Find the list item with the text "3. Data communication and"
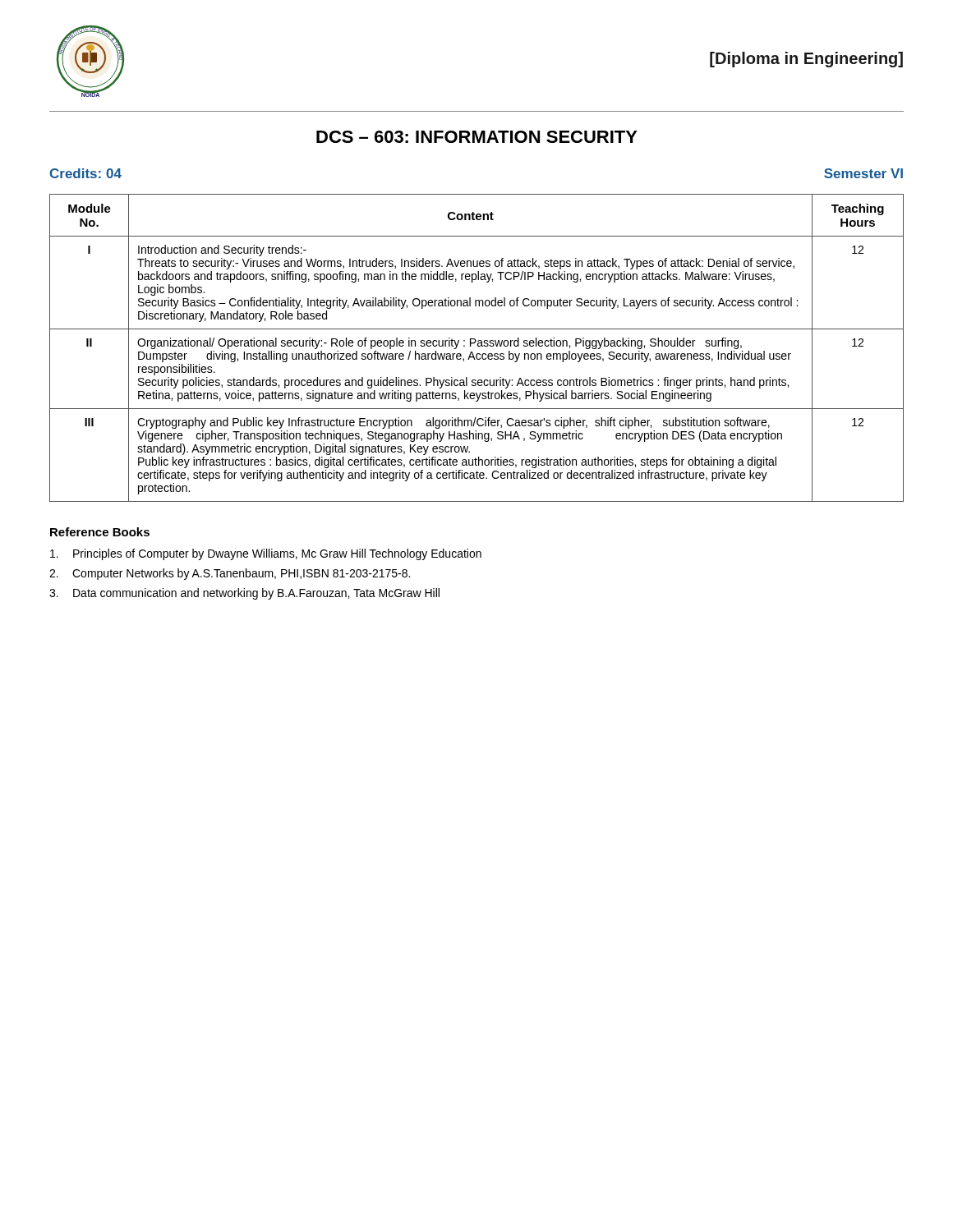Screen dimensions: 1232x953 [245, 593]
